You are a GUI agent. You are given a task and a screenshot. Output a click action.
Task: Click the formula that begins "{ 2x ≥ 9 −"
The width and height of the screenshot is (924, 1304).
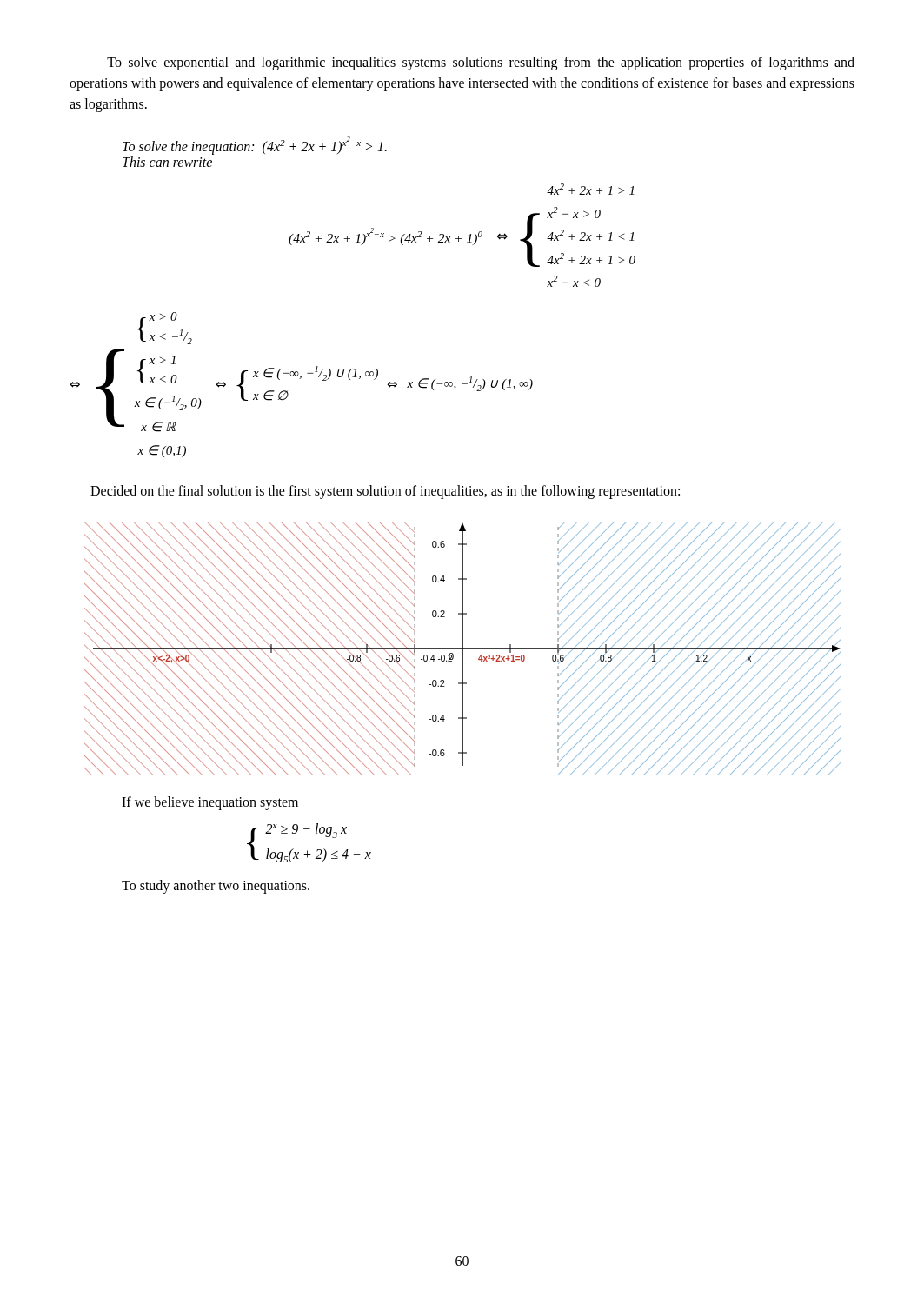pyautogui.click(x=307, y=842)
